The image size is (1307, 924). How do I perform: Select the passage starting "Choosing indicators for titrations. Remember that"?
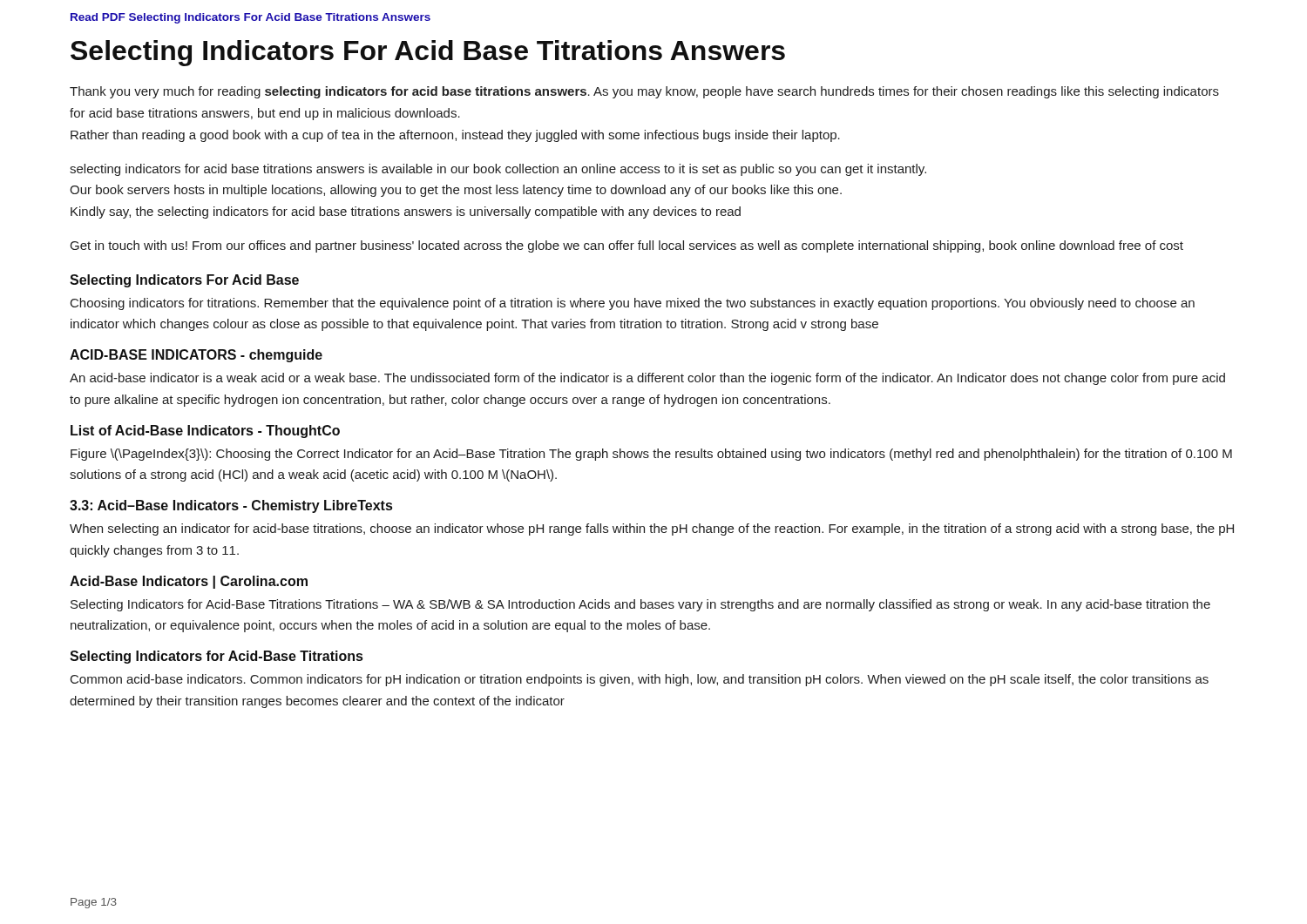pyautogui.click(x=632, y=313)
